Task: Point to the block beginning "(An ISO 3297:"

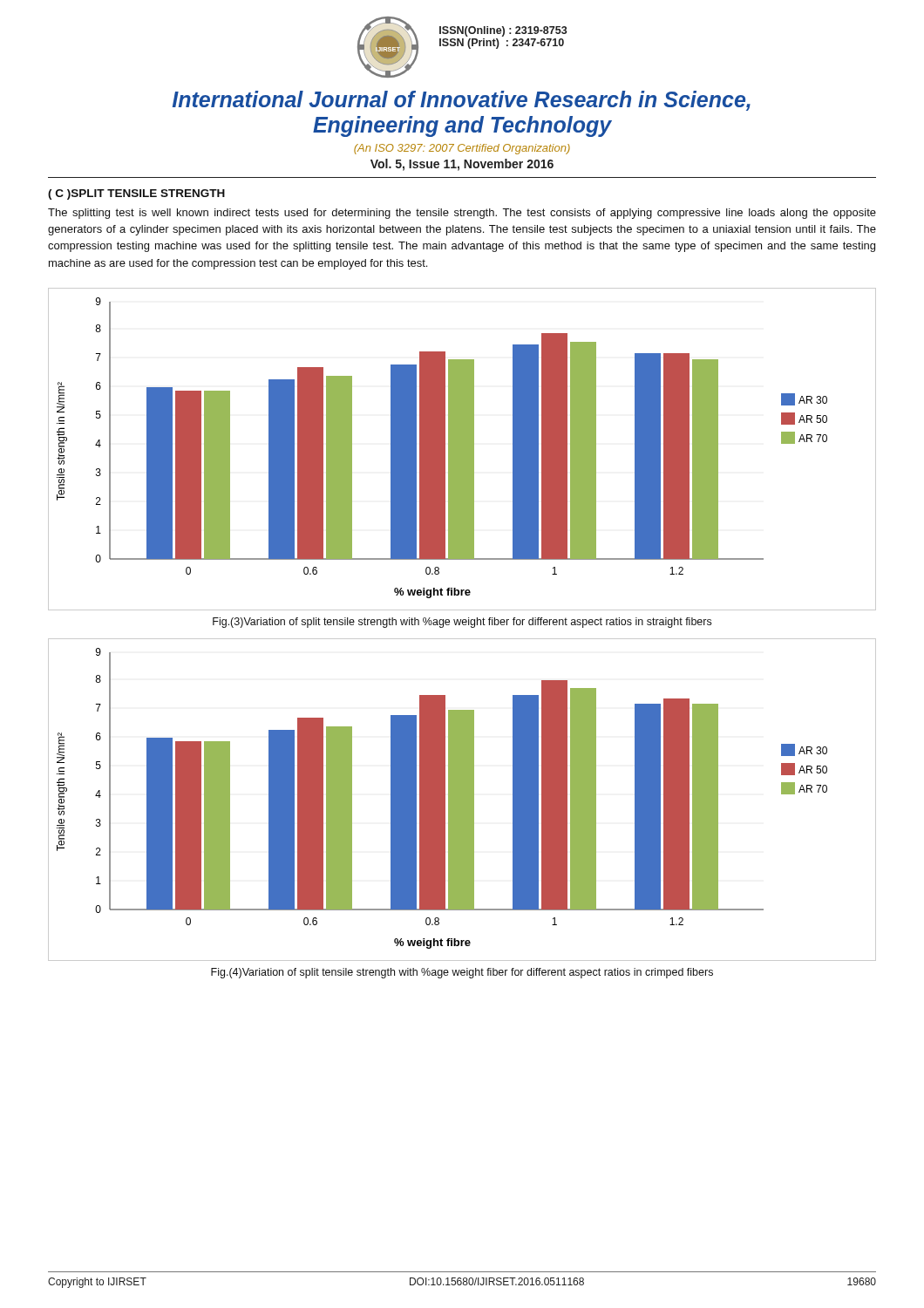Action: click(x=462, y=148)
